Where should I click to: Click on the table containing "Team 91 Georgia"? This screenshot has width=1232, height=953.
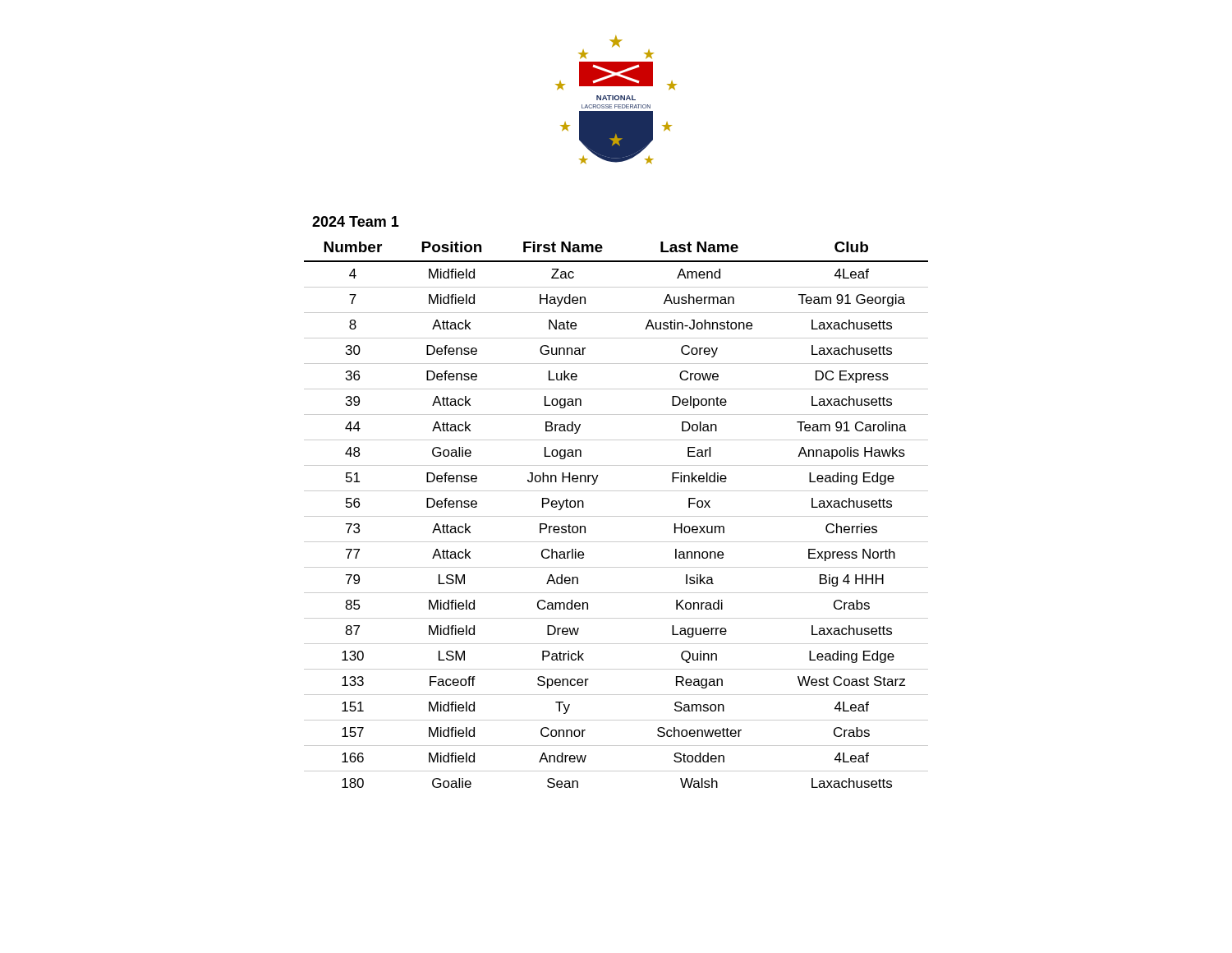pyautogui.click(x=616, y=515)
